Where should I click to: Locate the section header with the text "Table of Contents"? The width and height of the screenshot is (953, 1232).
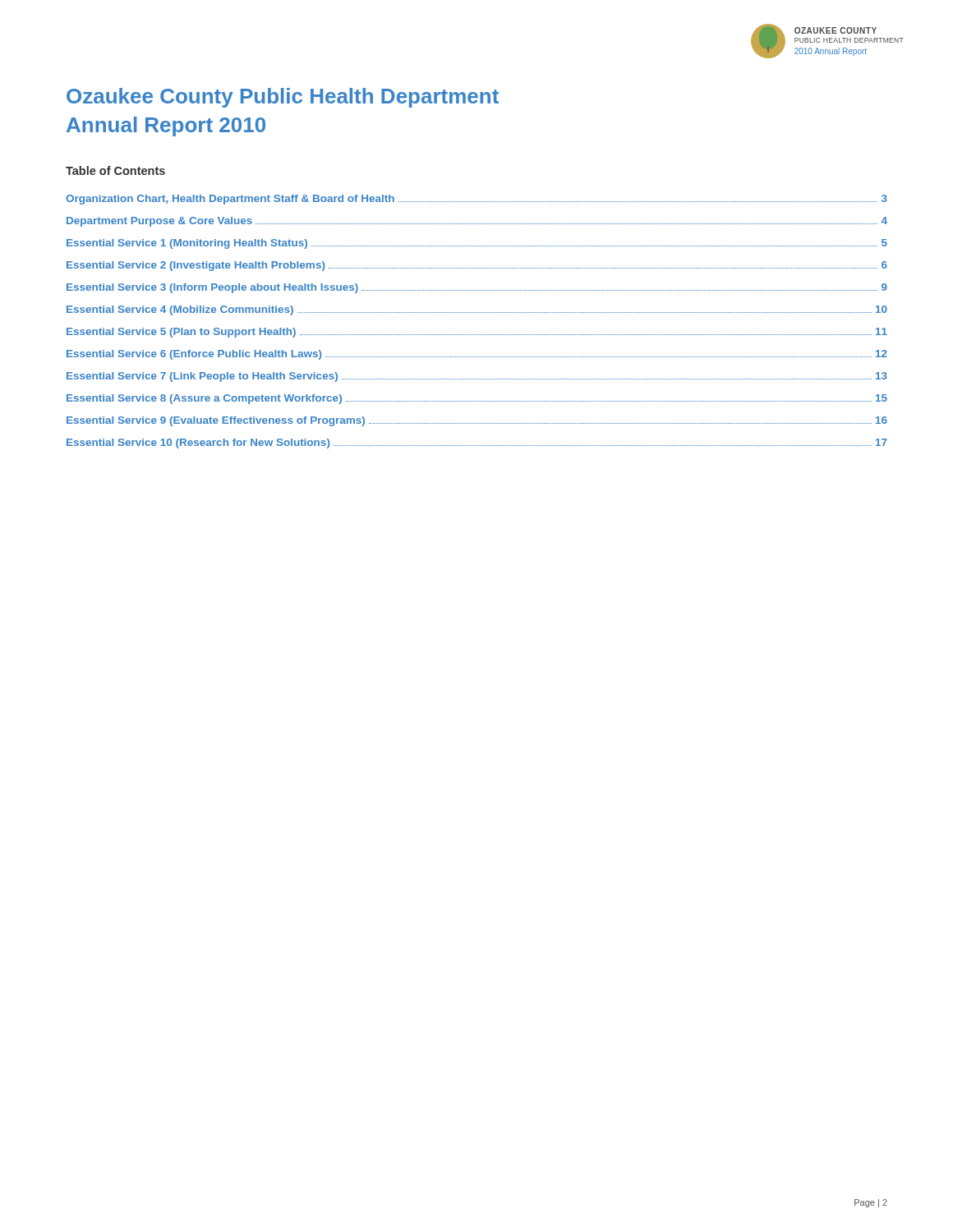(116, 171)
